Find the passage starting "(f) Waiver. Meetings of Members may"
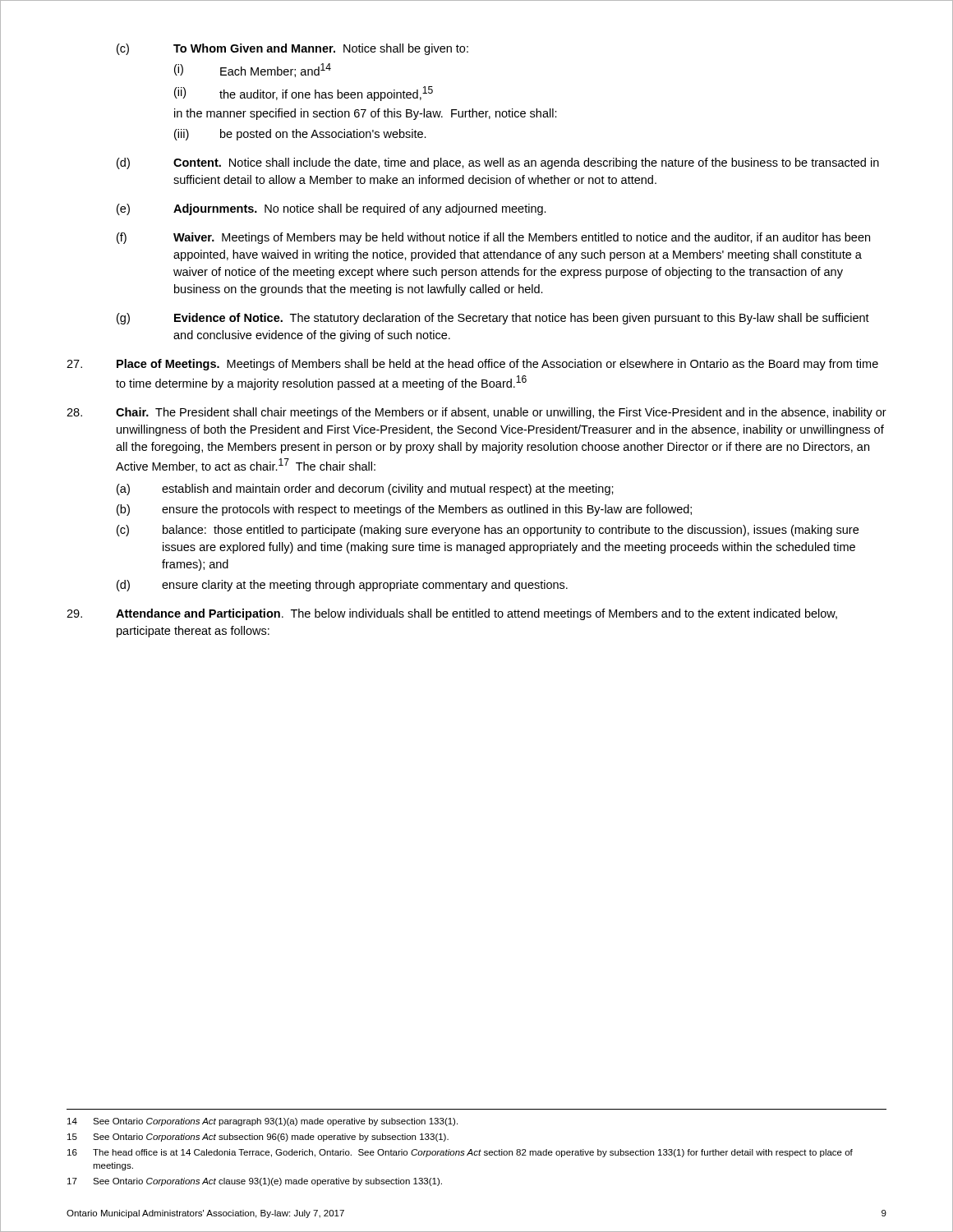Image resolution: width=953 pixels, height=1232 pixels. tap(501, 264)
